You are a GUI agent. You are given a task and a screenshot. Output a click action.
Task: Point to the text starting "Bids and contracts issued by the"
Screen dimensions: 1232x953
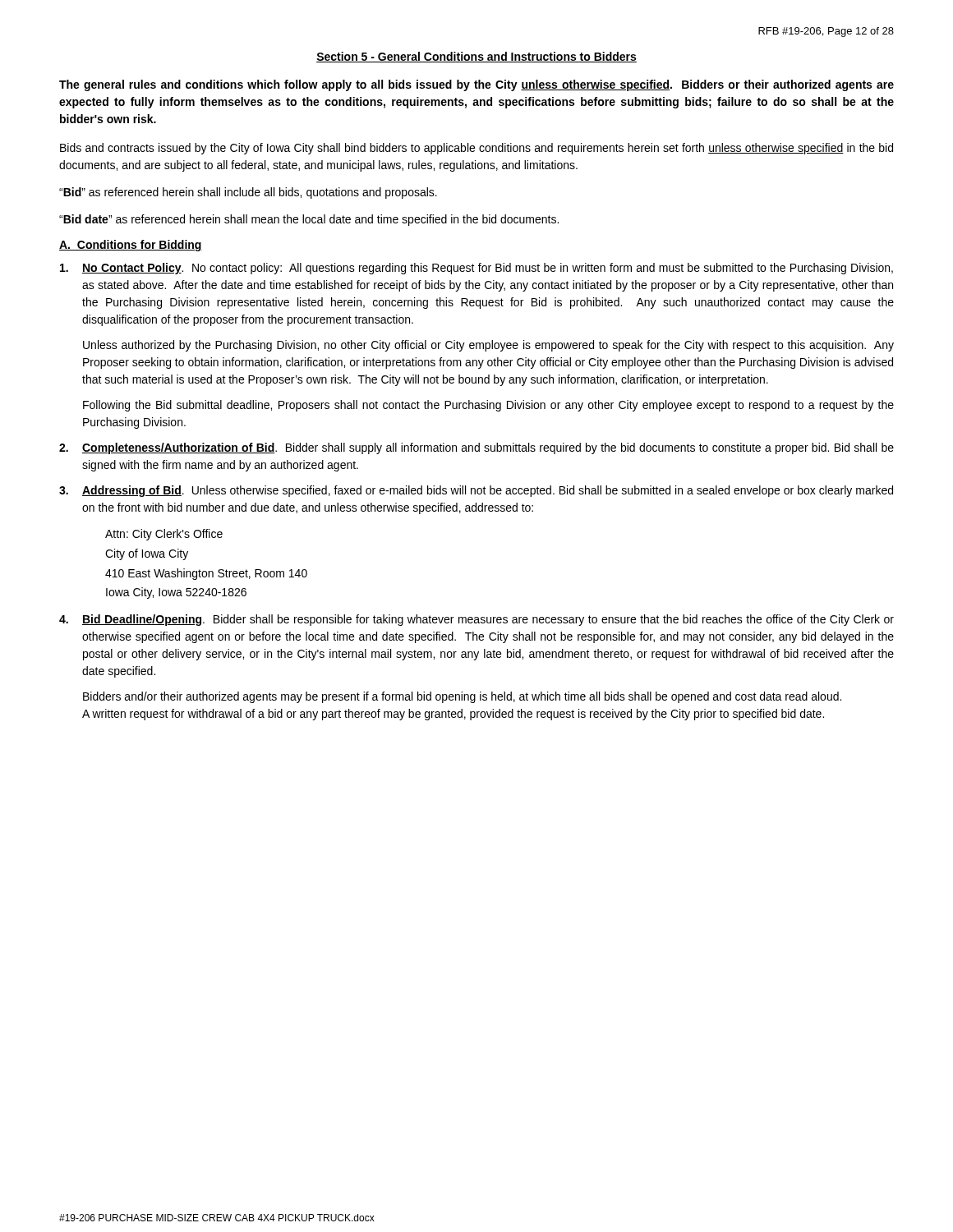tap(476, 156)
